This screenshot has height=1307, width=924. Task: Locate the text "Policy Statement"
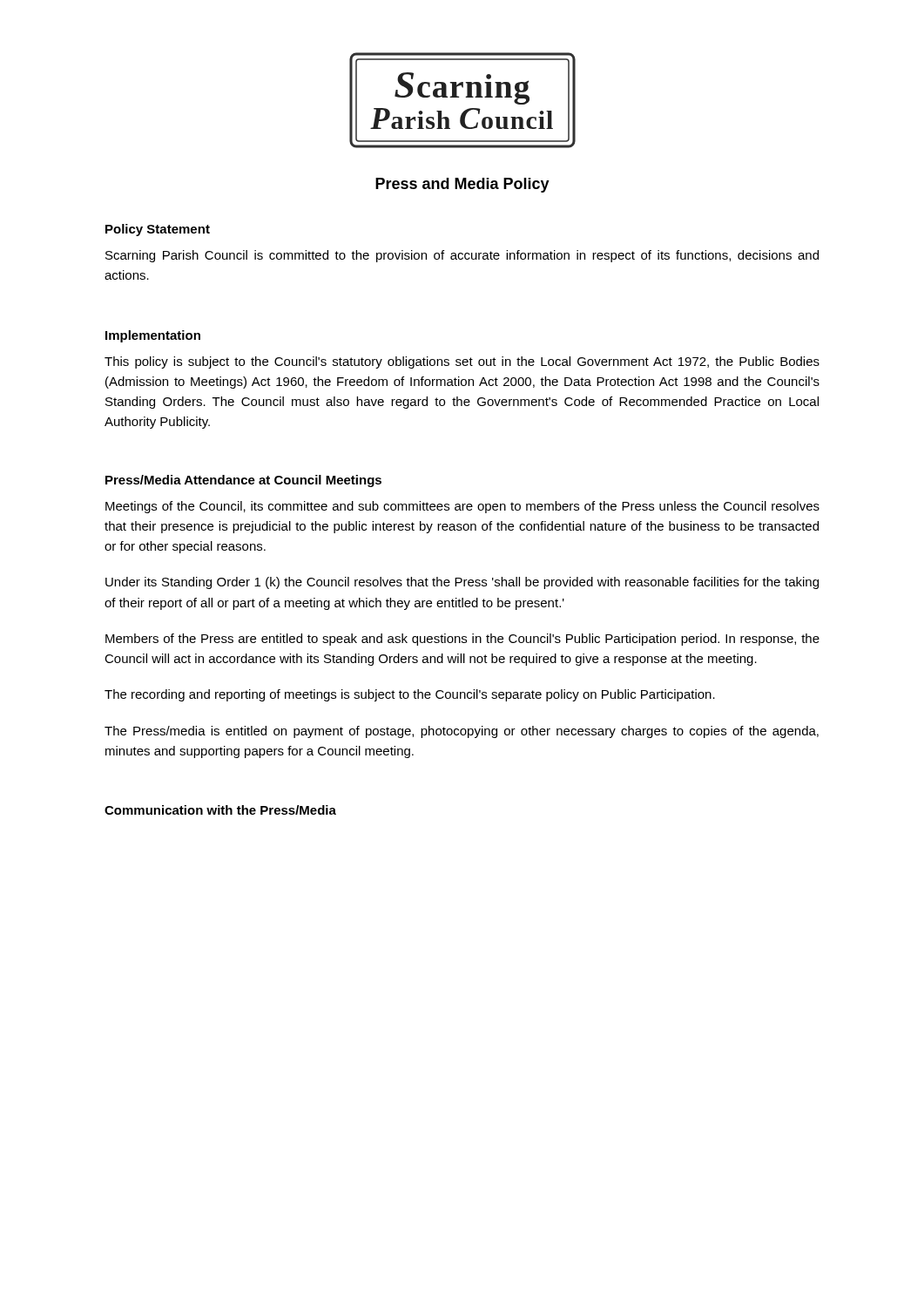(157, 229)
